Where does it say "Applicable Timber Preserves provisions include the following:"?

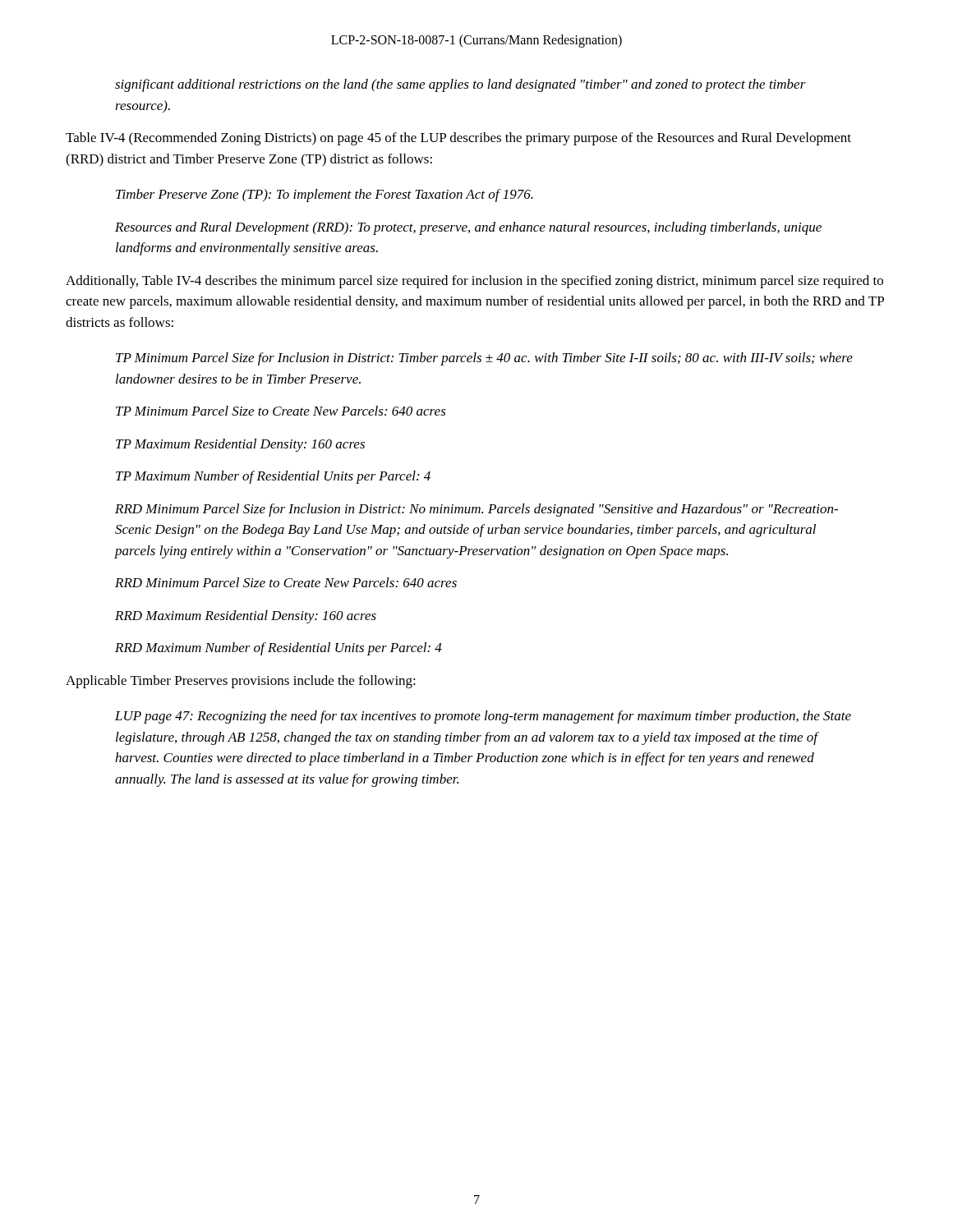click(241, 680)
